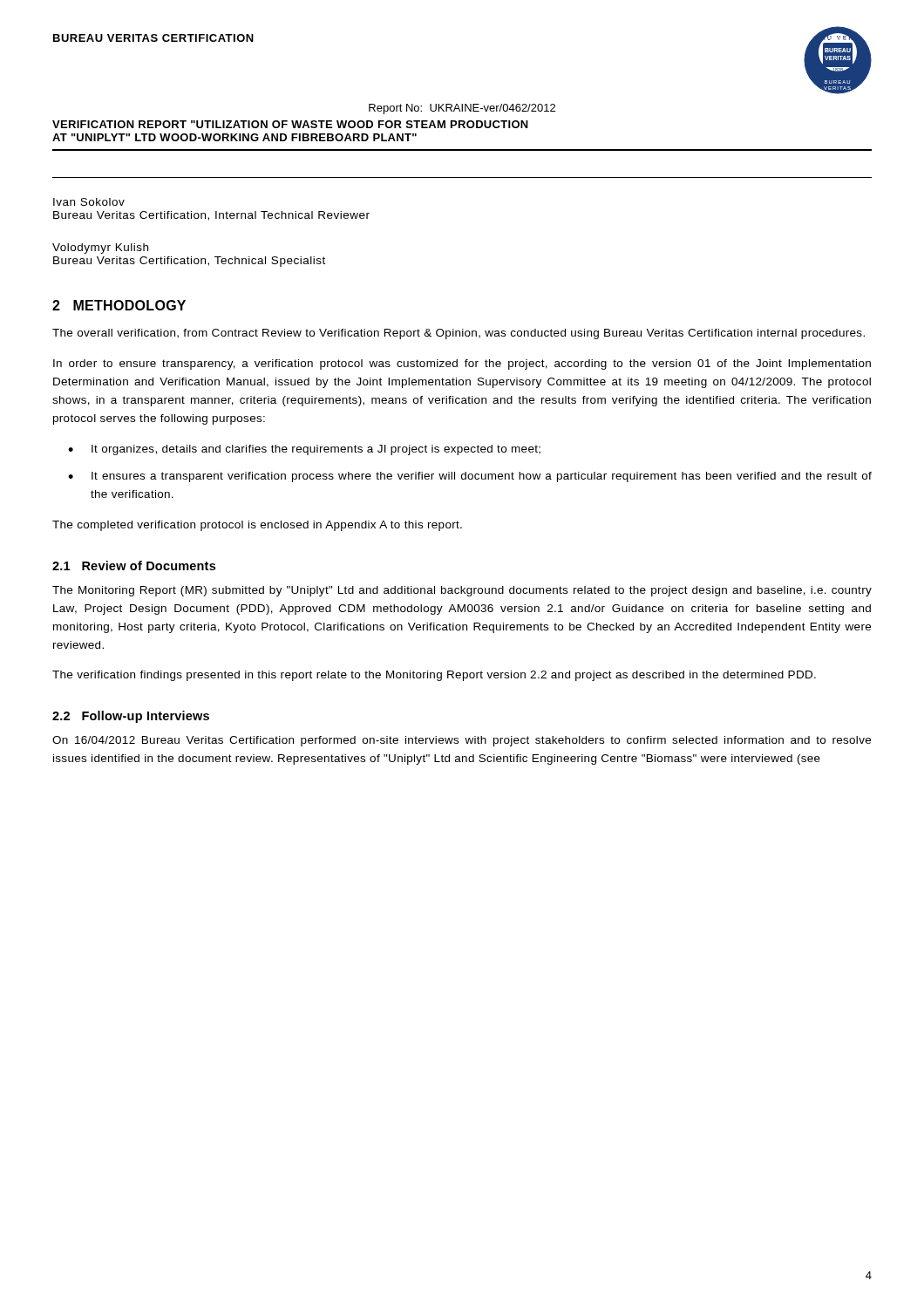Point to the block beginning "The overall verification, from Contract Review to Verification"

click(459, 333)
